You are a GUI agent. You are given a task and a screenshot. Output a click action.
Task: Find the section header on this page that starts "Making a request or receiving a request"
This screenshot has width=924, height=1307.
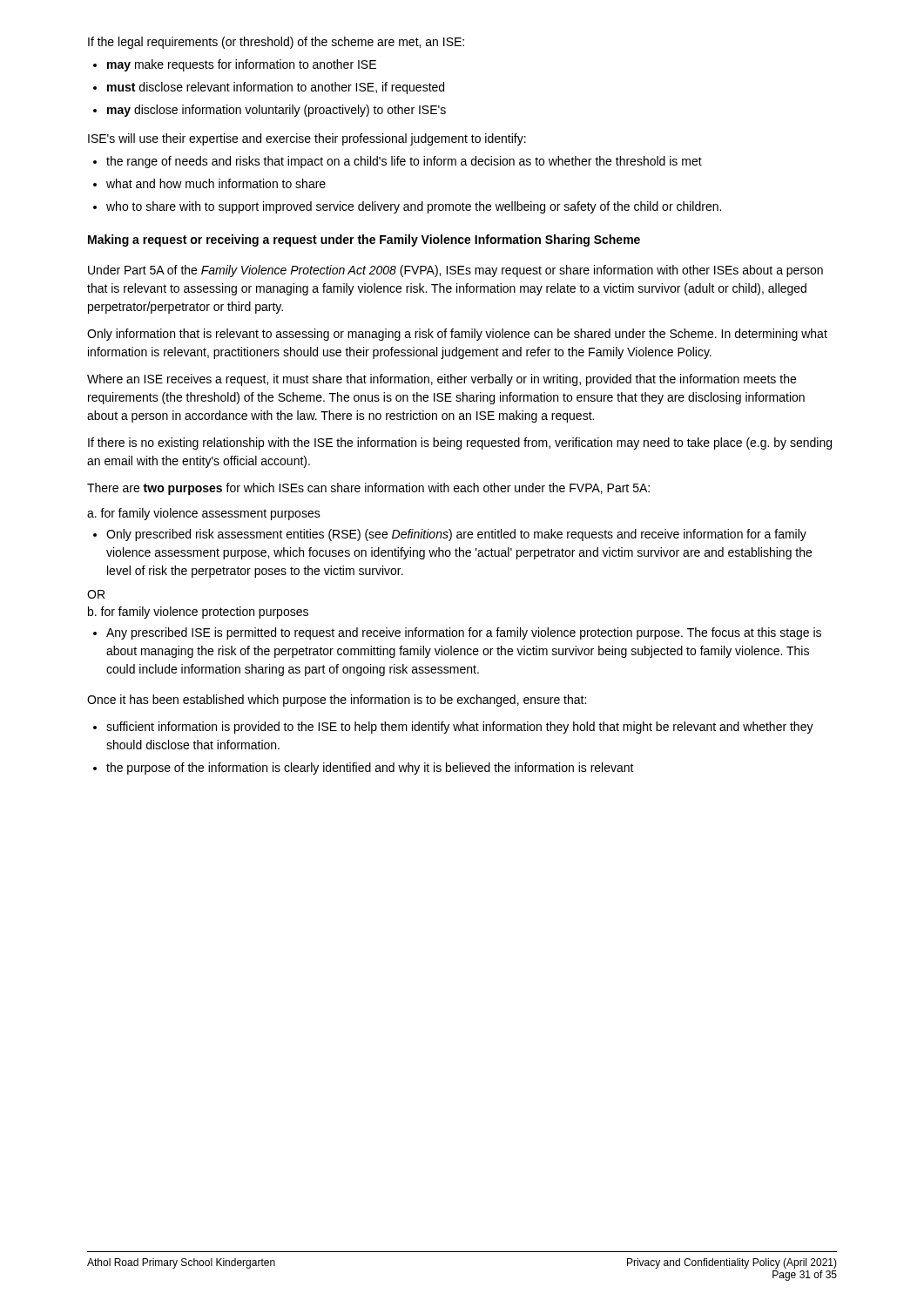pos(364,240)
